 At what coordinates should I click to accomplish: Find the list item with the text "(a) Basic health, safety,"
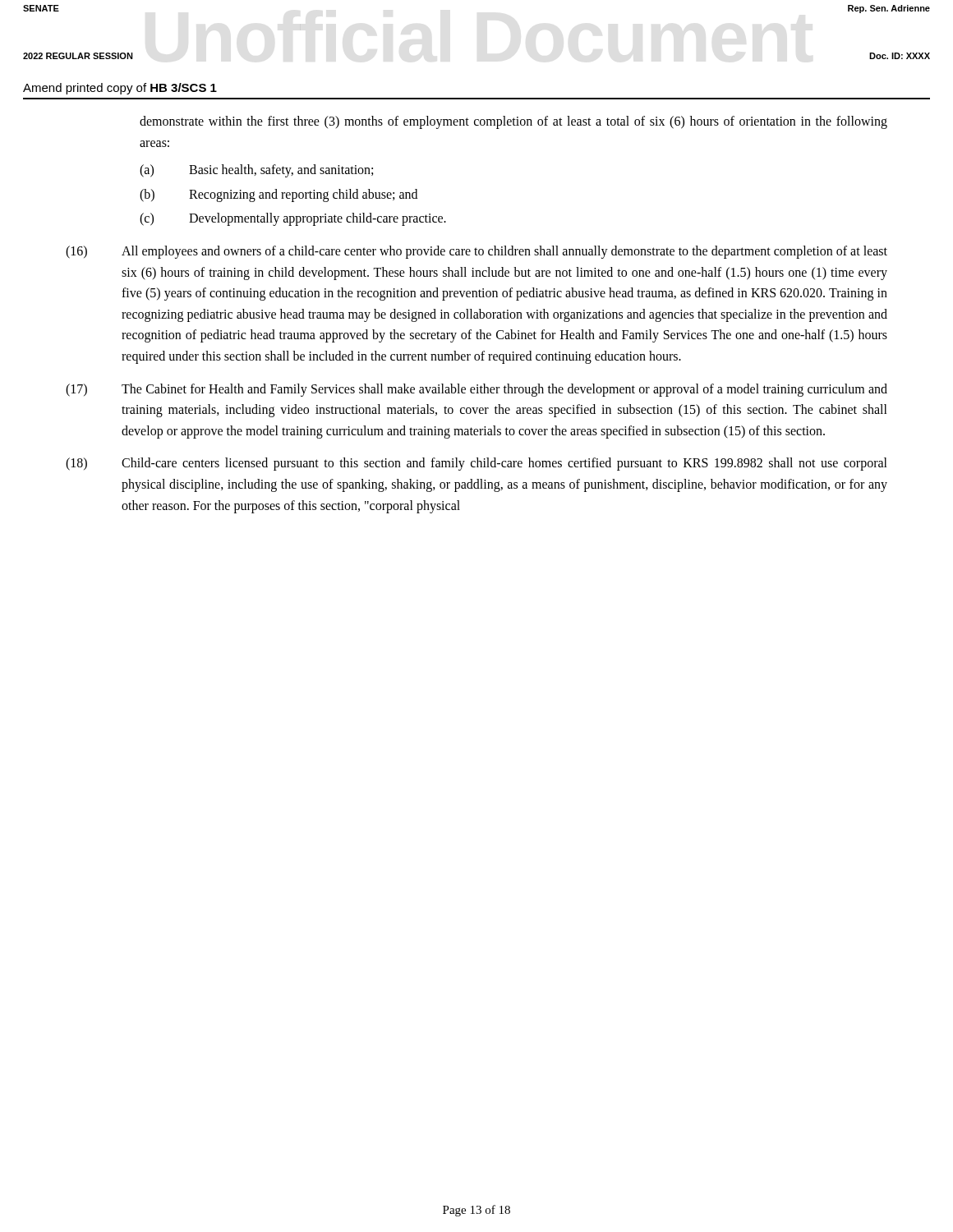(x=256, y=171)
